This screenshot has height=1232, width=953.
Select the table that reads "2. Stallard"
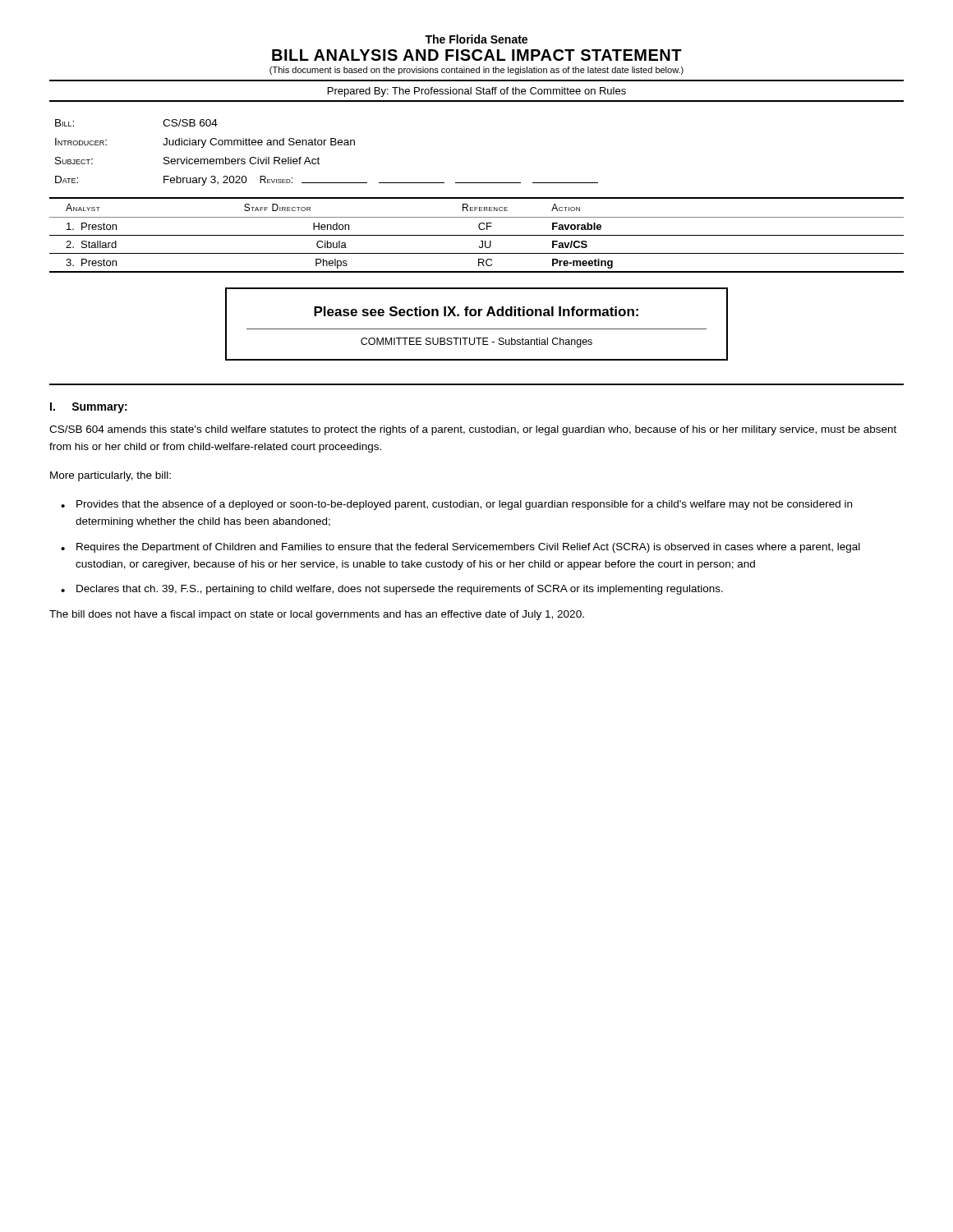point(476,235)
